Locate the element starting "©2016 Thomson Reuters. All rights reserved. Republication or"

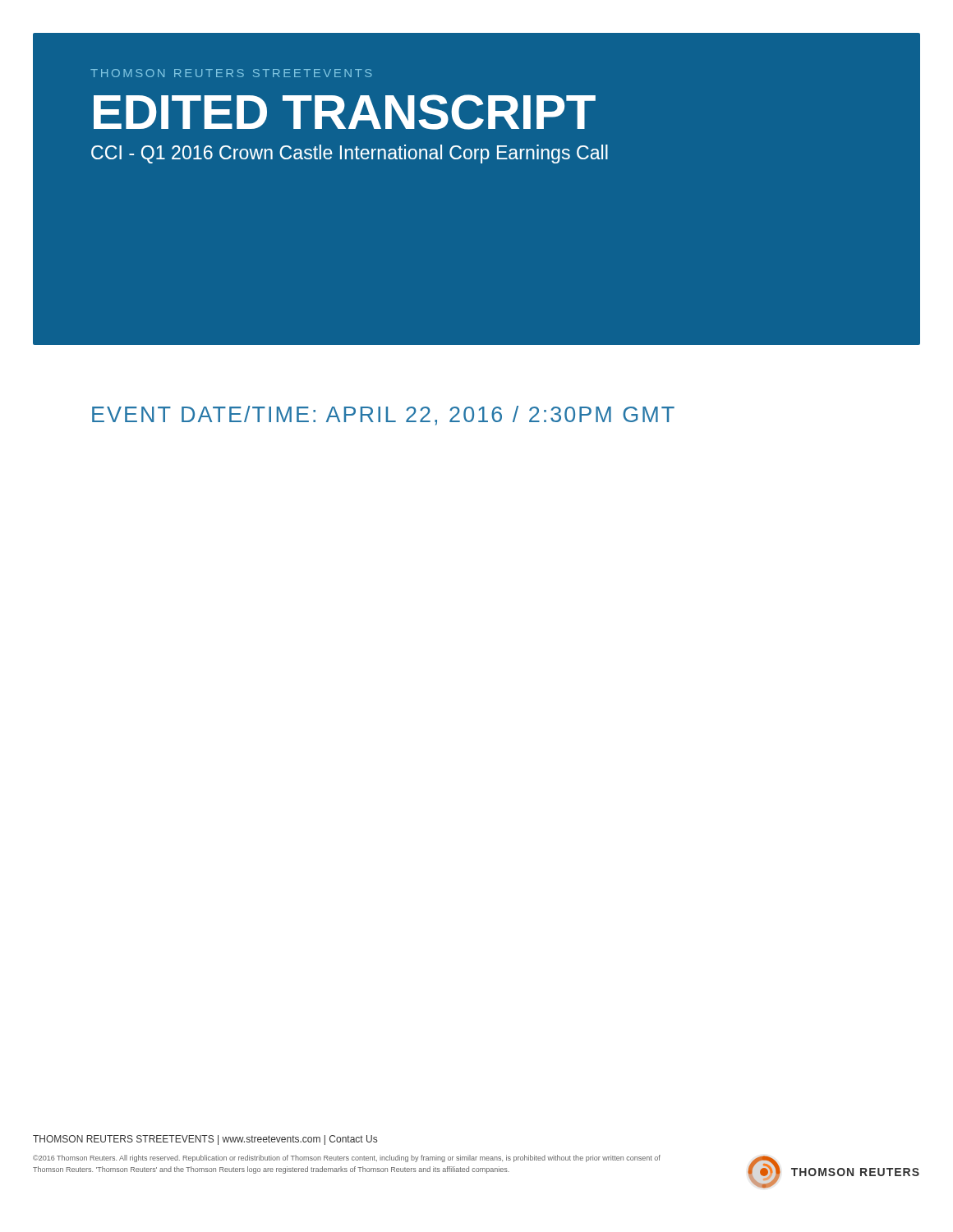[347, 1164]
